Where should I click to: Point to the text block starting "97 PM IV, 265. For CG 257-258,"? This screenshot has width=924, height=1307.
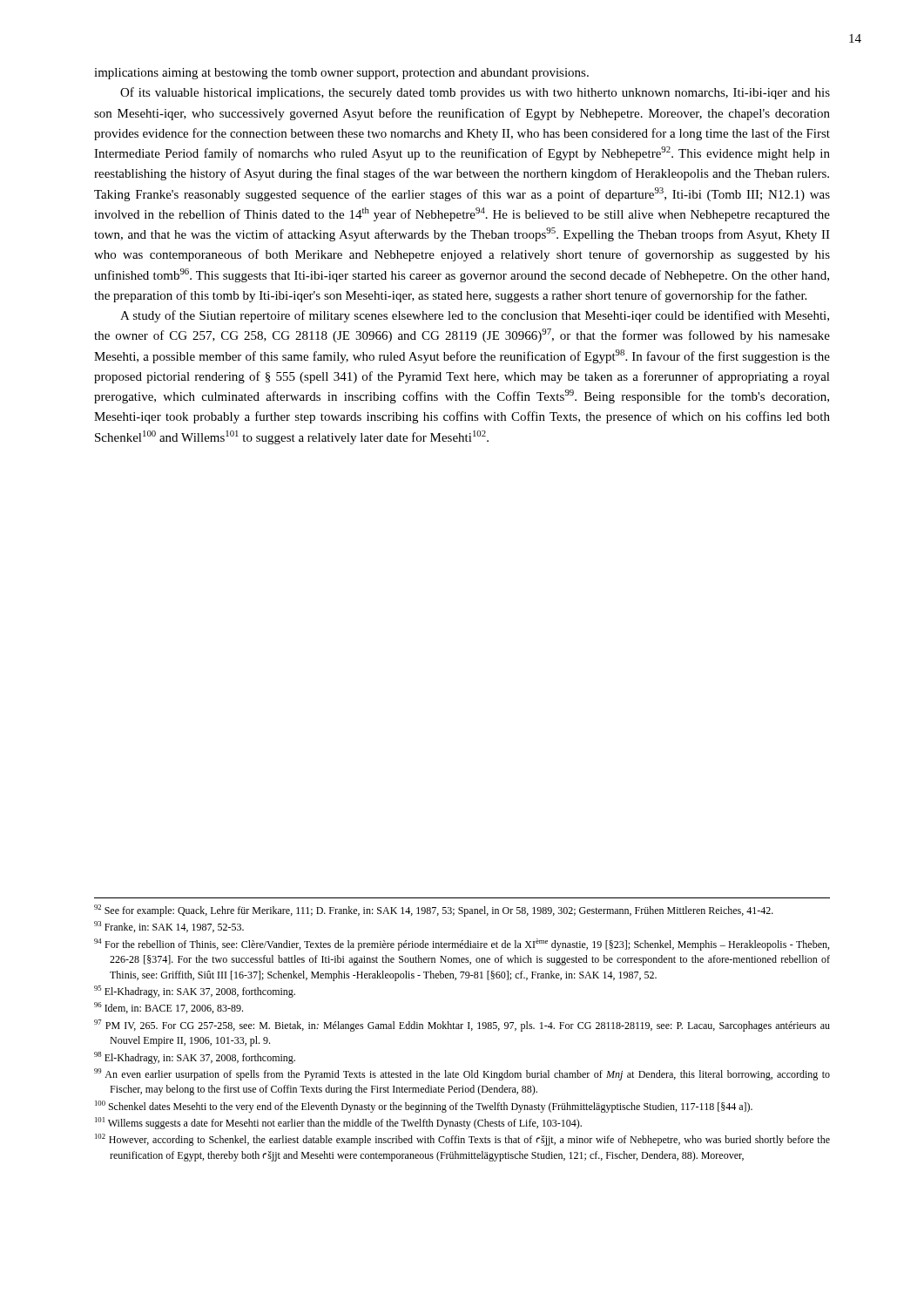[x=462, y=1034]
